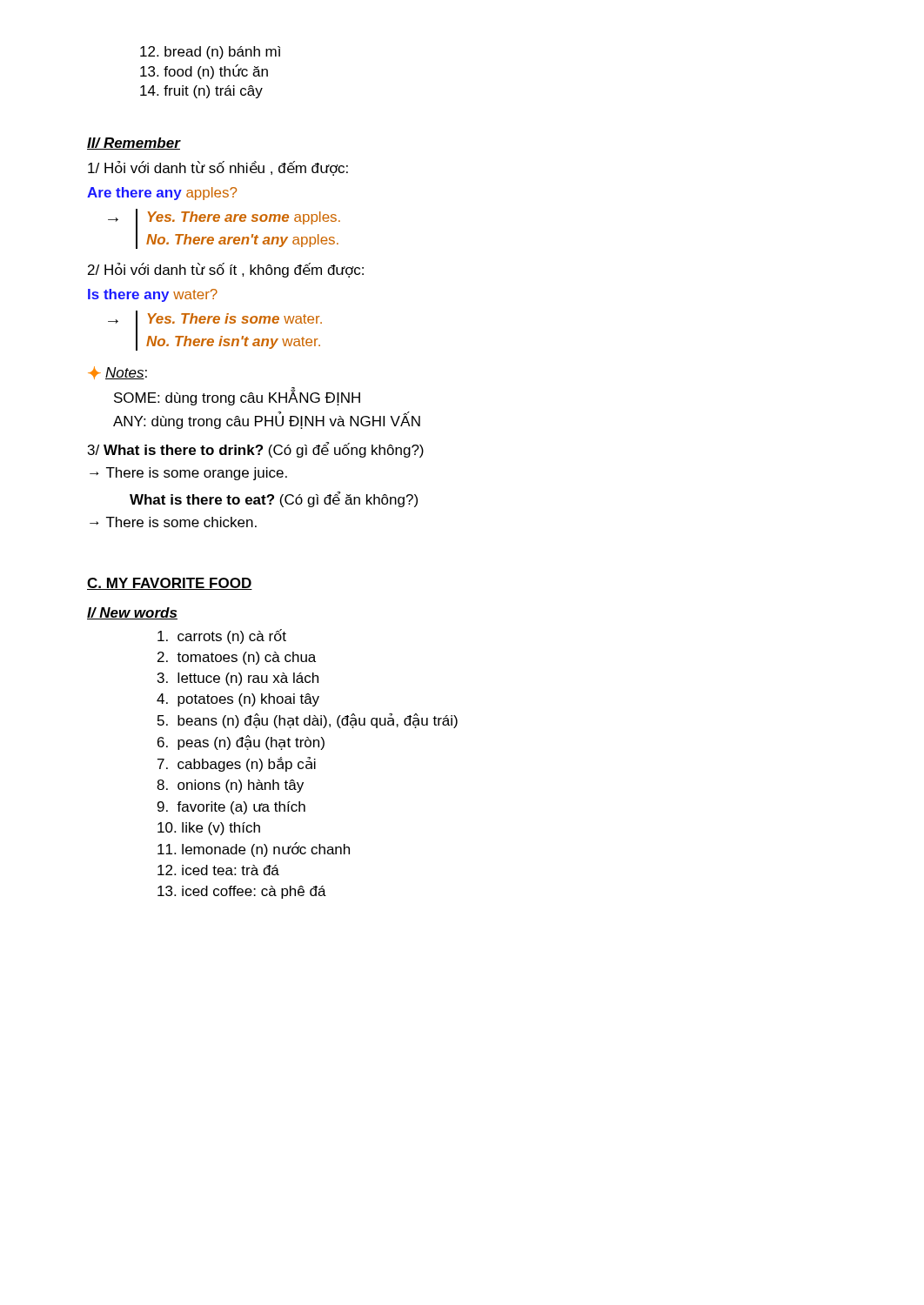This screenshot has height=1305, width=924.
Task: Find the text that says "→ There is some orange juice."
Action: click(x=188, y=473)
